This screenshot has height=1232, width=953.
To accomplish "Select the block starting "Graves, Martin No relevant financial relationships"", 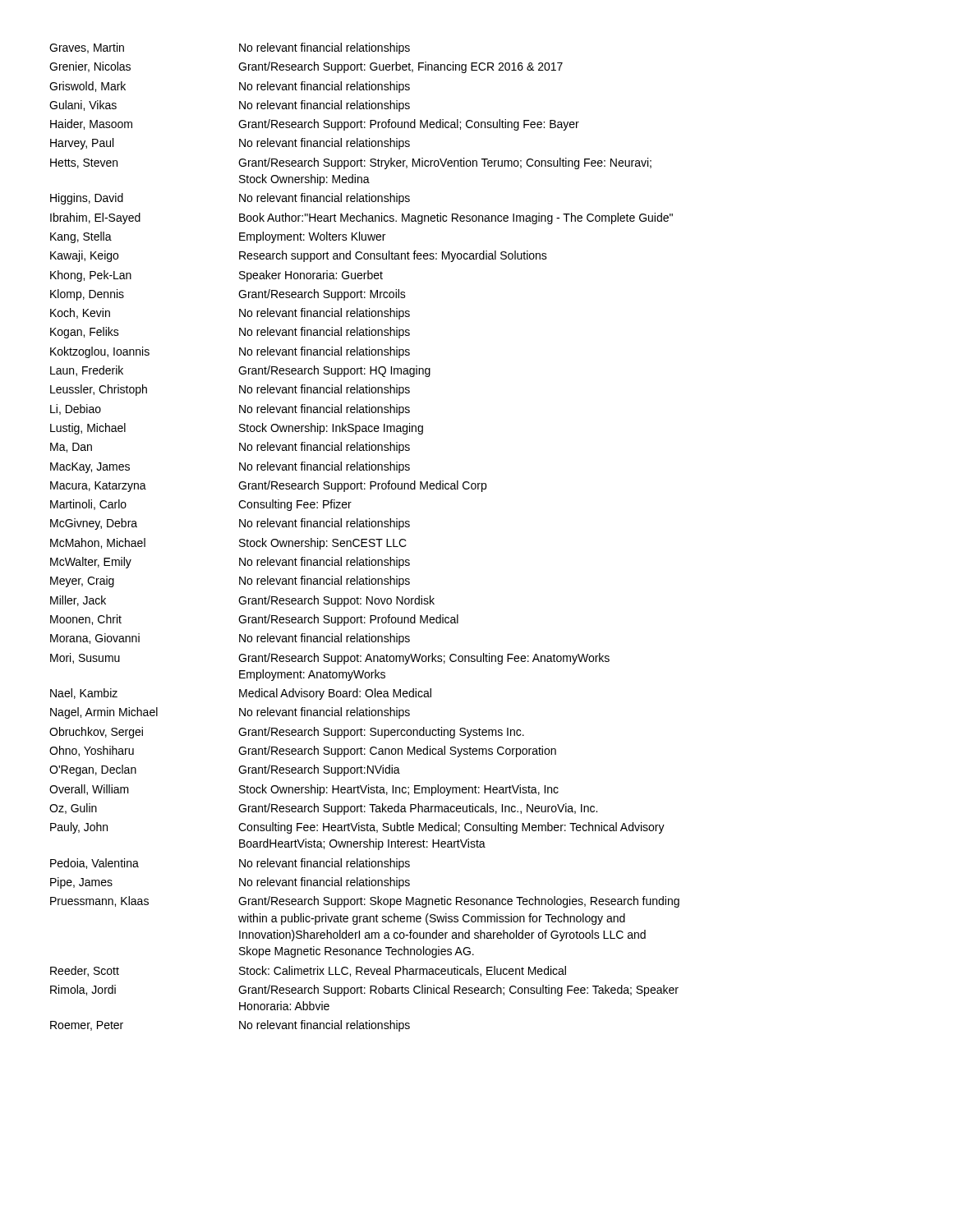I will tap(80, 48).
